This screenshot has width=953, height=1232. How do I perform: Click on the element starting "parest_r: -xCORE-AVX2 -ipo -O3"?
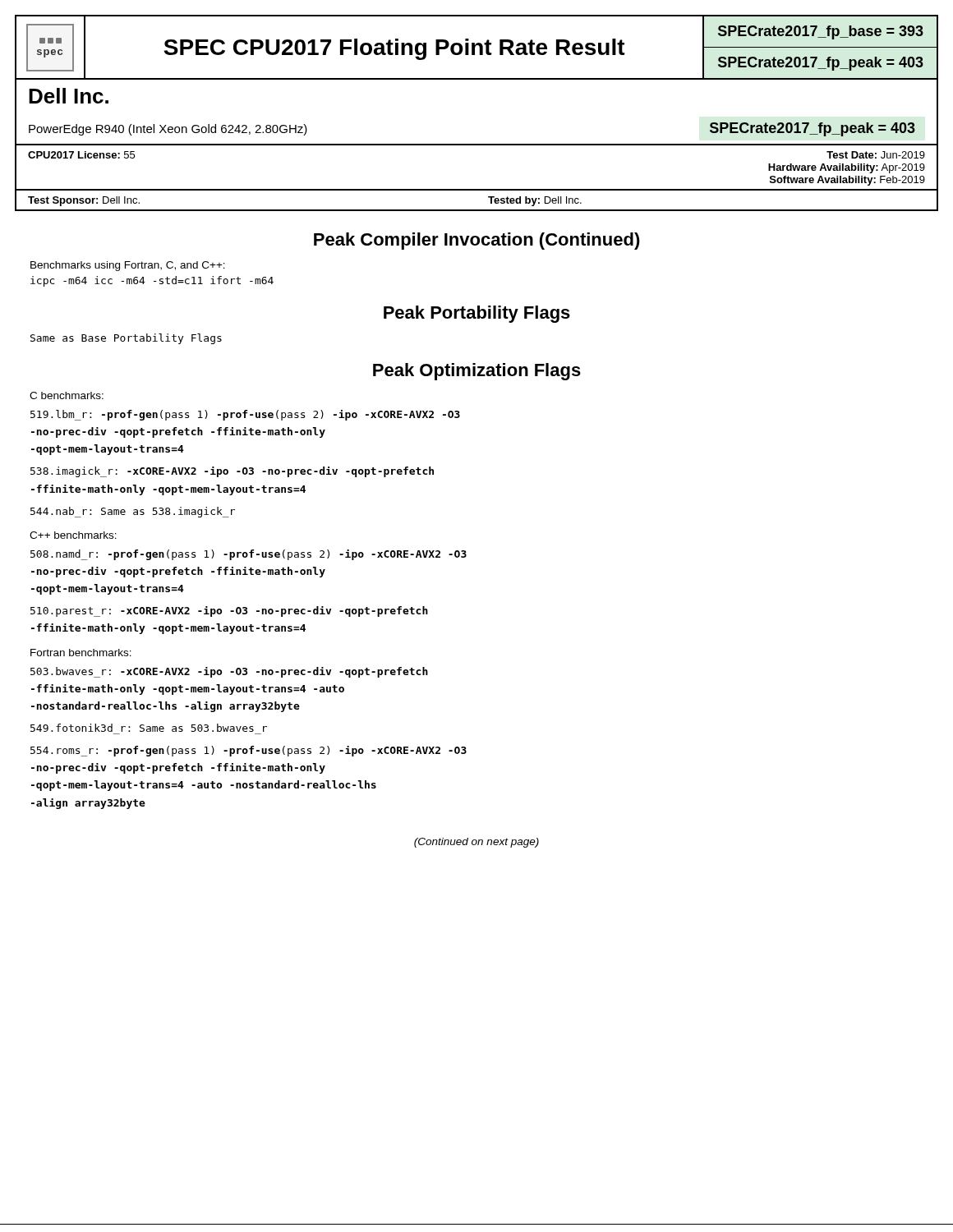coord(229,620)
